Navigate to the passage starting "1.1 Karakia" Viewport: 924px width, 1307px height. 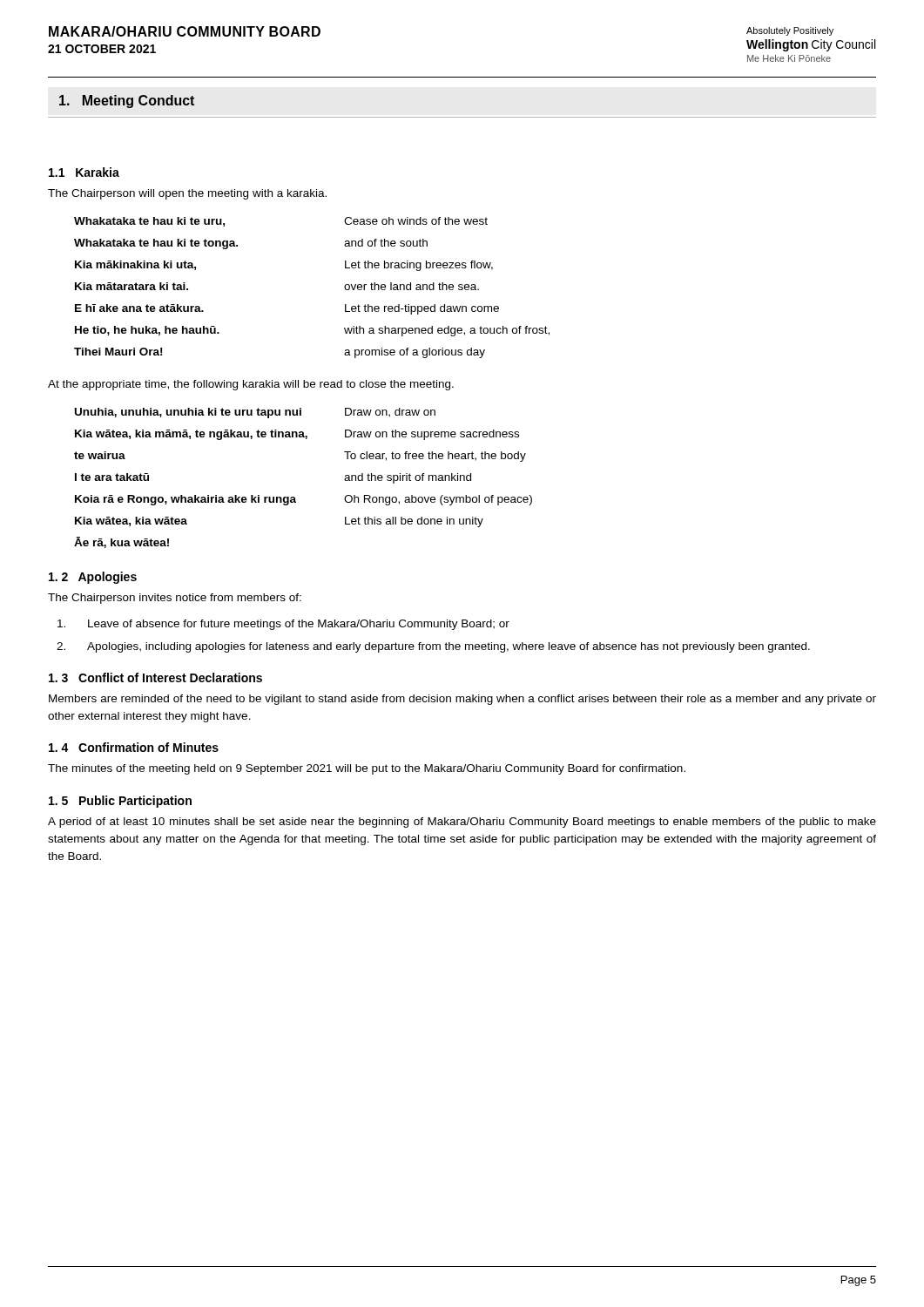[83, 173]
